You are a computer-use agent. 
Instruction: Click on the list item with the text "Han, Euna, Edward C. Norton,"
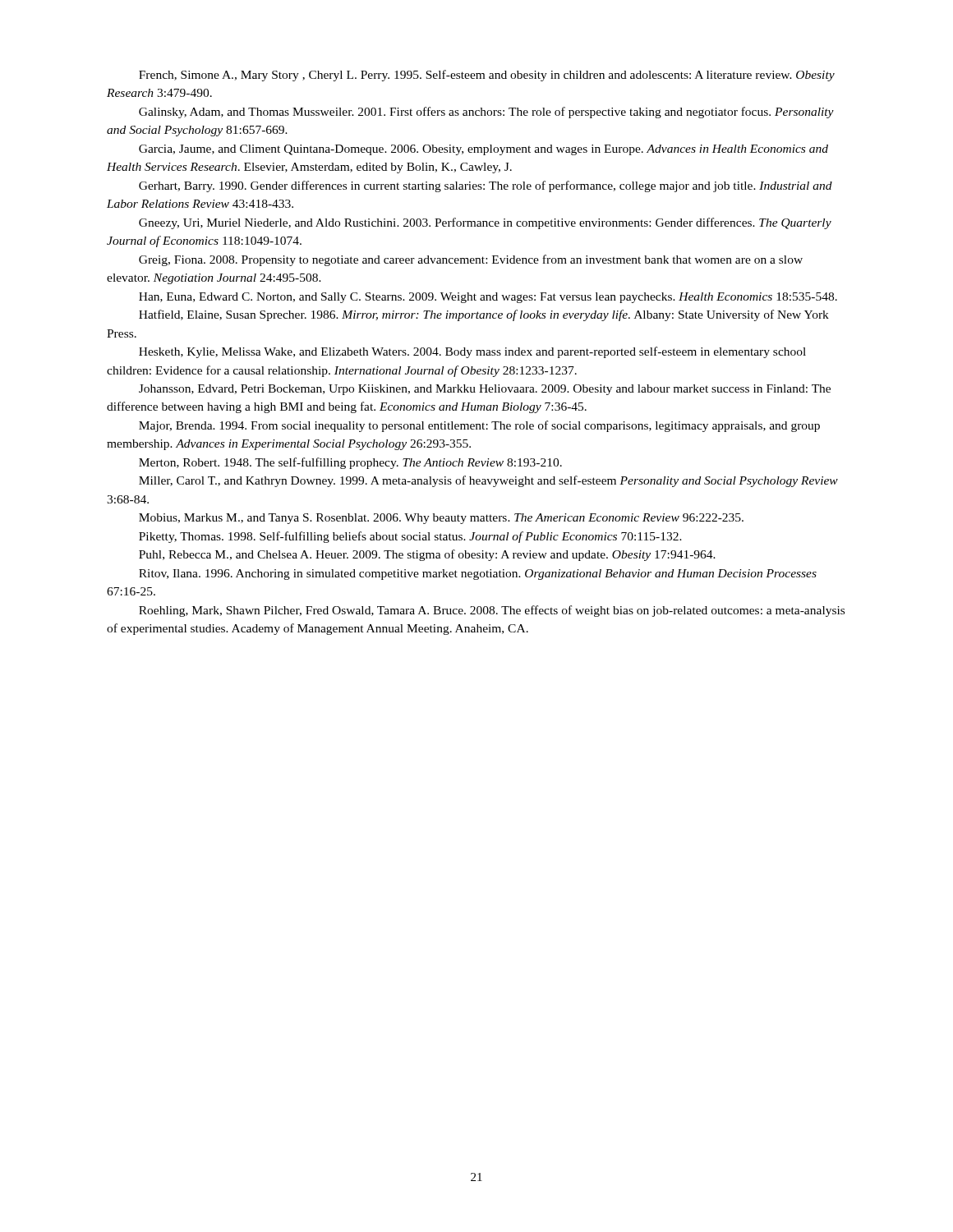[488, 296]
